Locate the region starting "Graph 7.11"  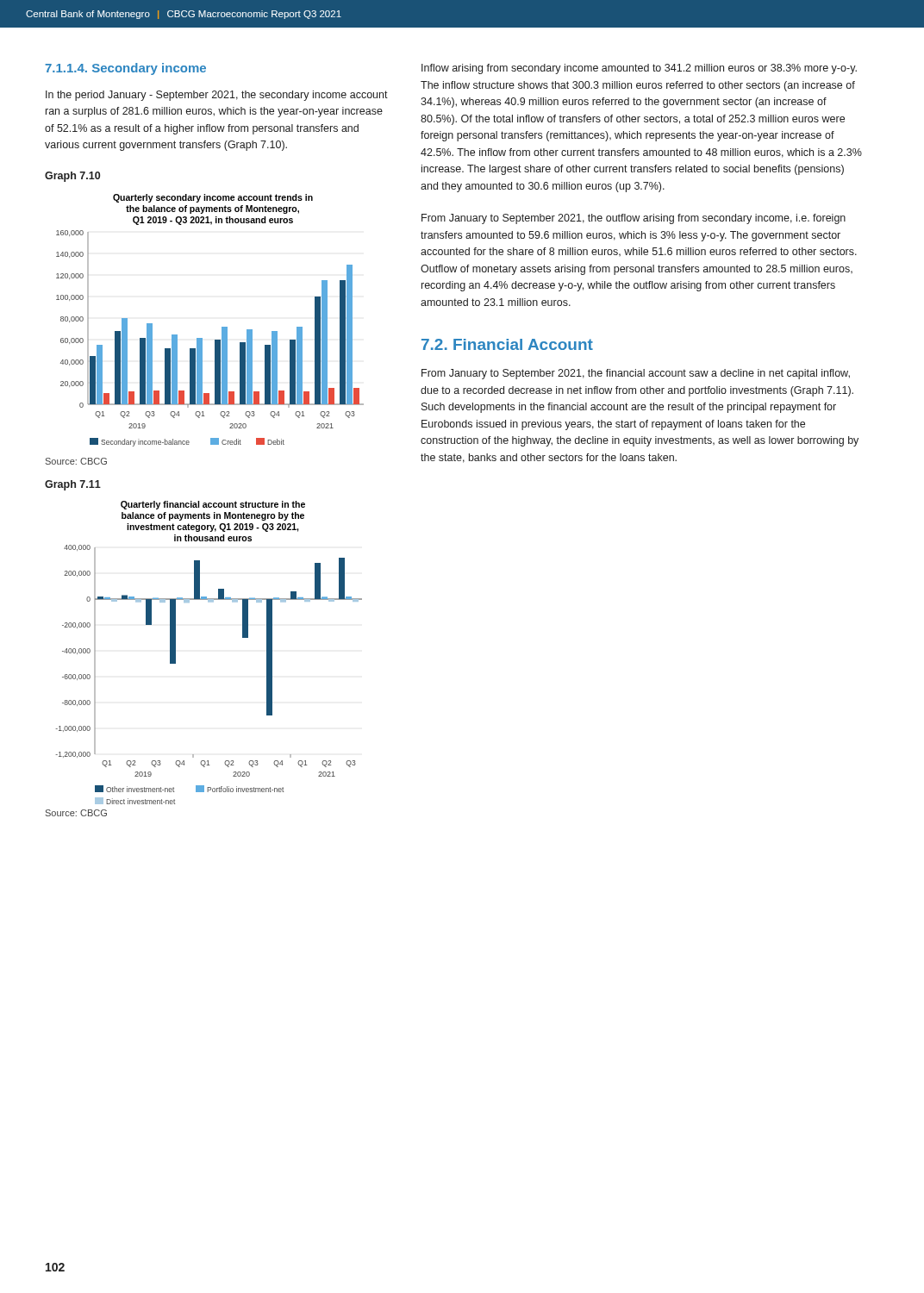point(73,484)
